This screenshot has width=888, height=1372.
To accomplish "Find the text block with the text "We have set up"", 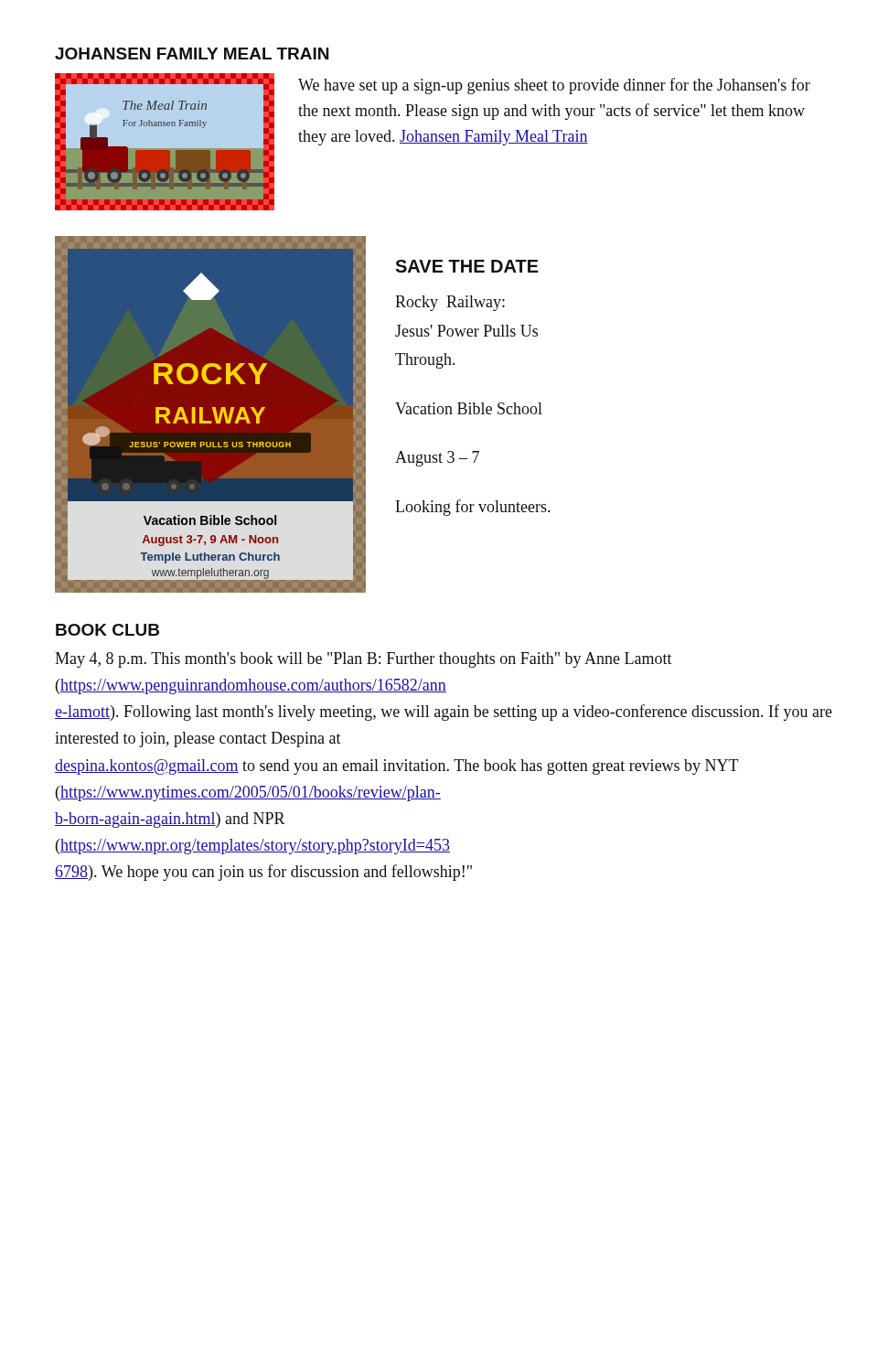I will (x=554, y=111).
